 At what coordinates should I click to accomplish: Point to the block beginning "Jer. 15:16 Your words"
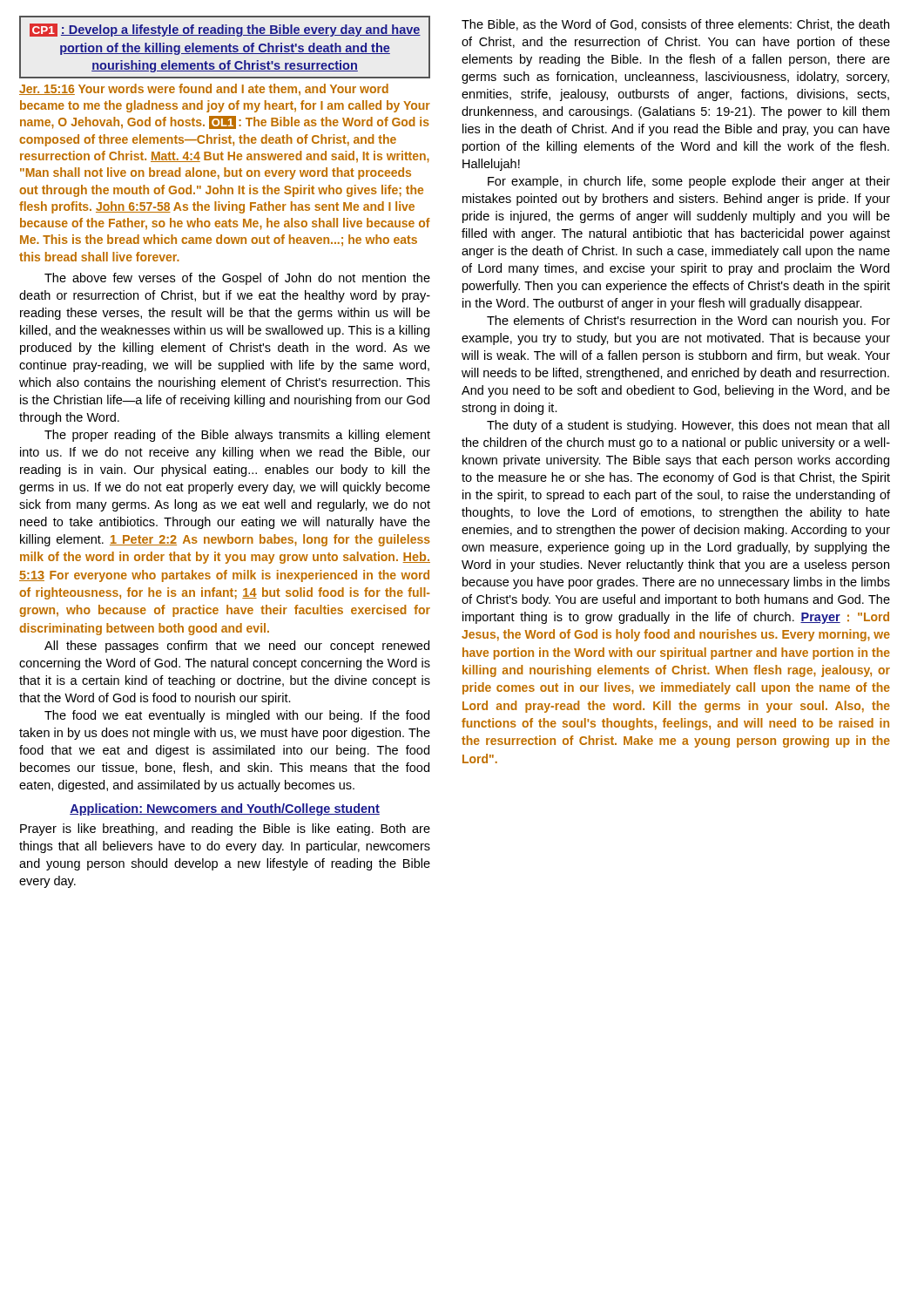coord(225,173)
